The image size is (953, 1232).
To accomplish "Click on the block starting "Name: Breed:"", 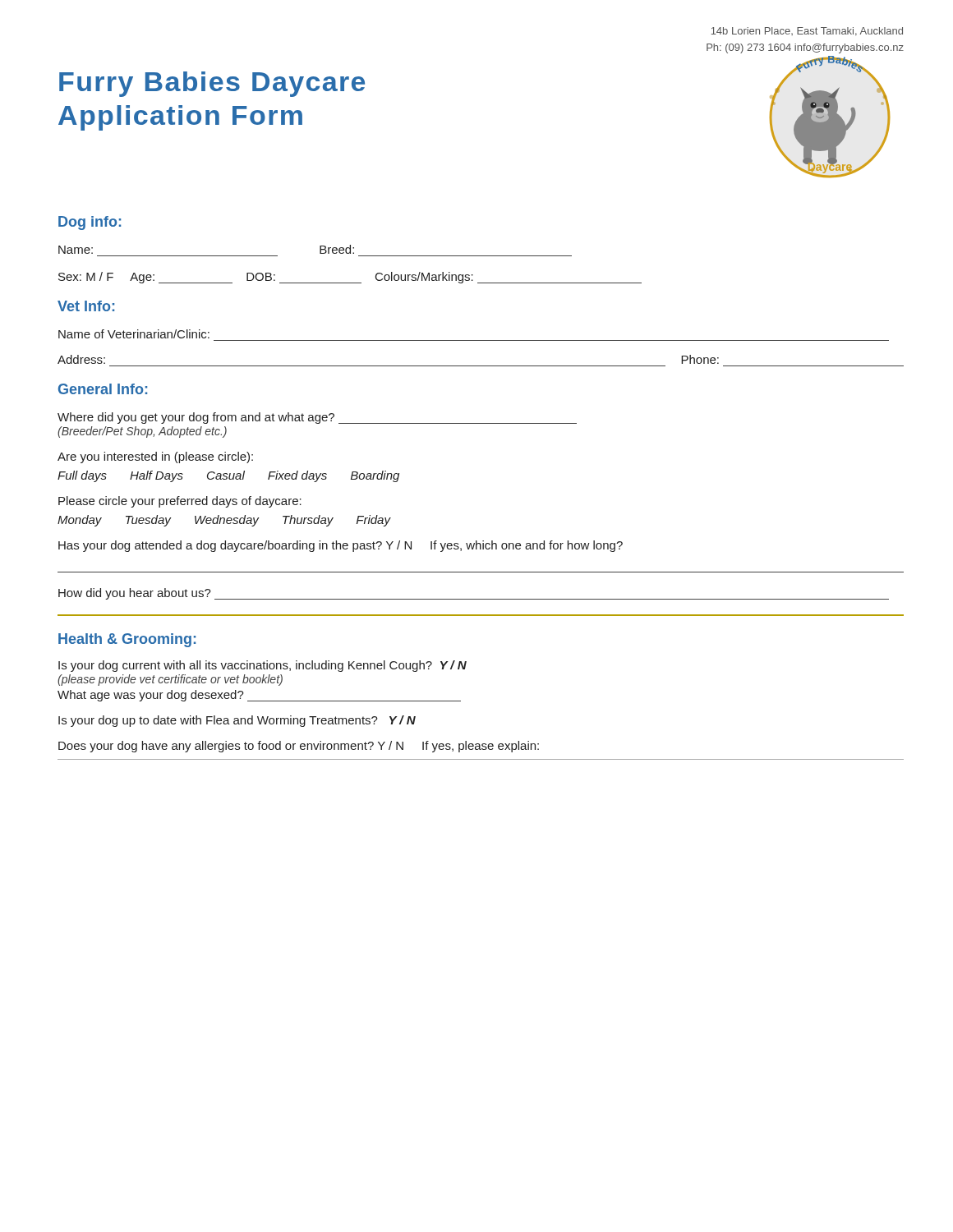I will click(315, 248).
